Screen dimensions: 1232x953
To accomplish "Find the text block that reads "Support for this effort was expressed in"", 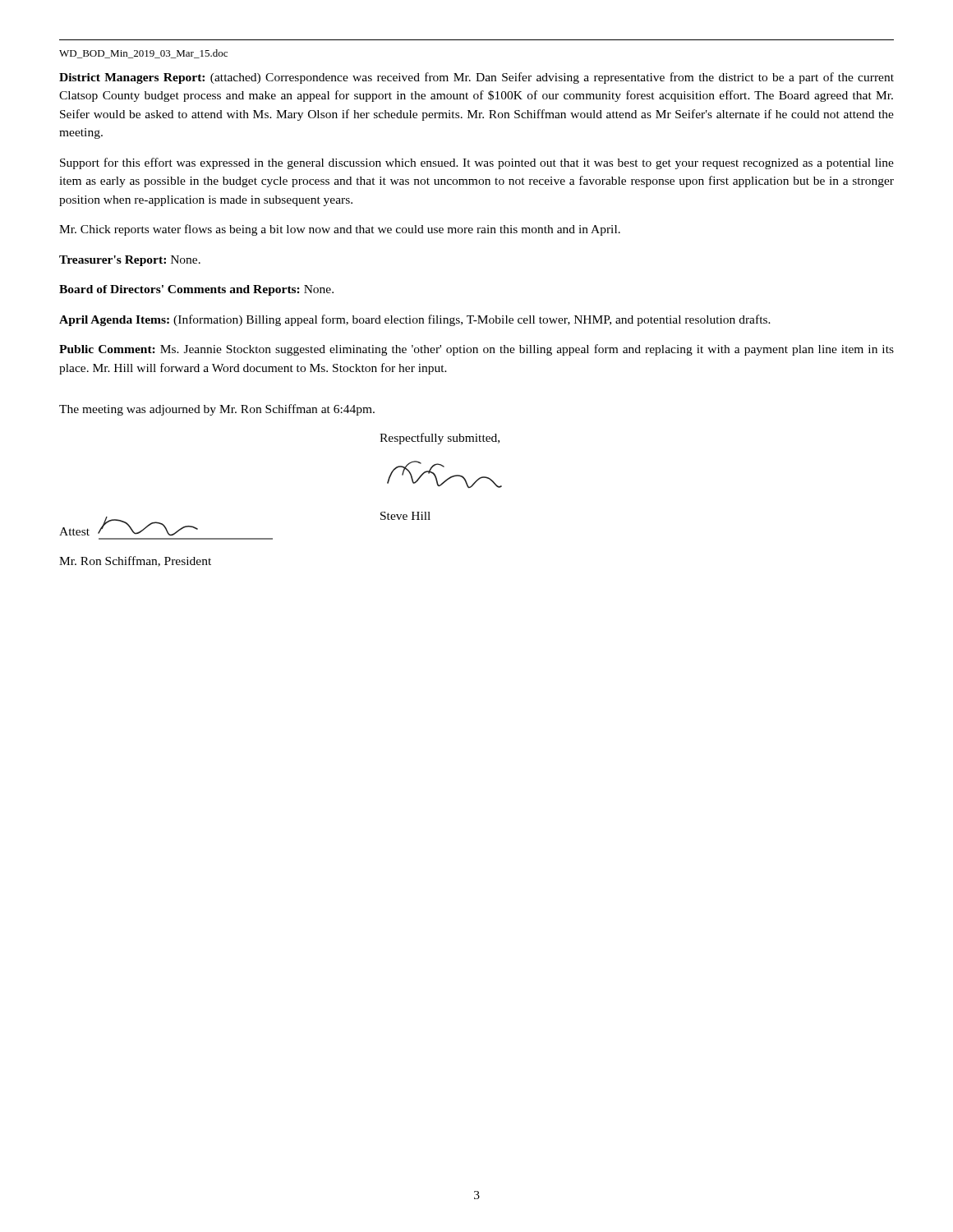I will (x=476, y=181).
